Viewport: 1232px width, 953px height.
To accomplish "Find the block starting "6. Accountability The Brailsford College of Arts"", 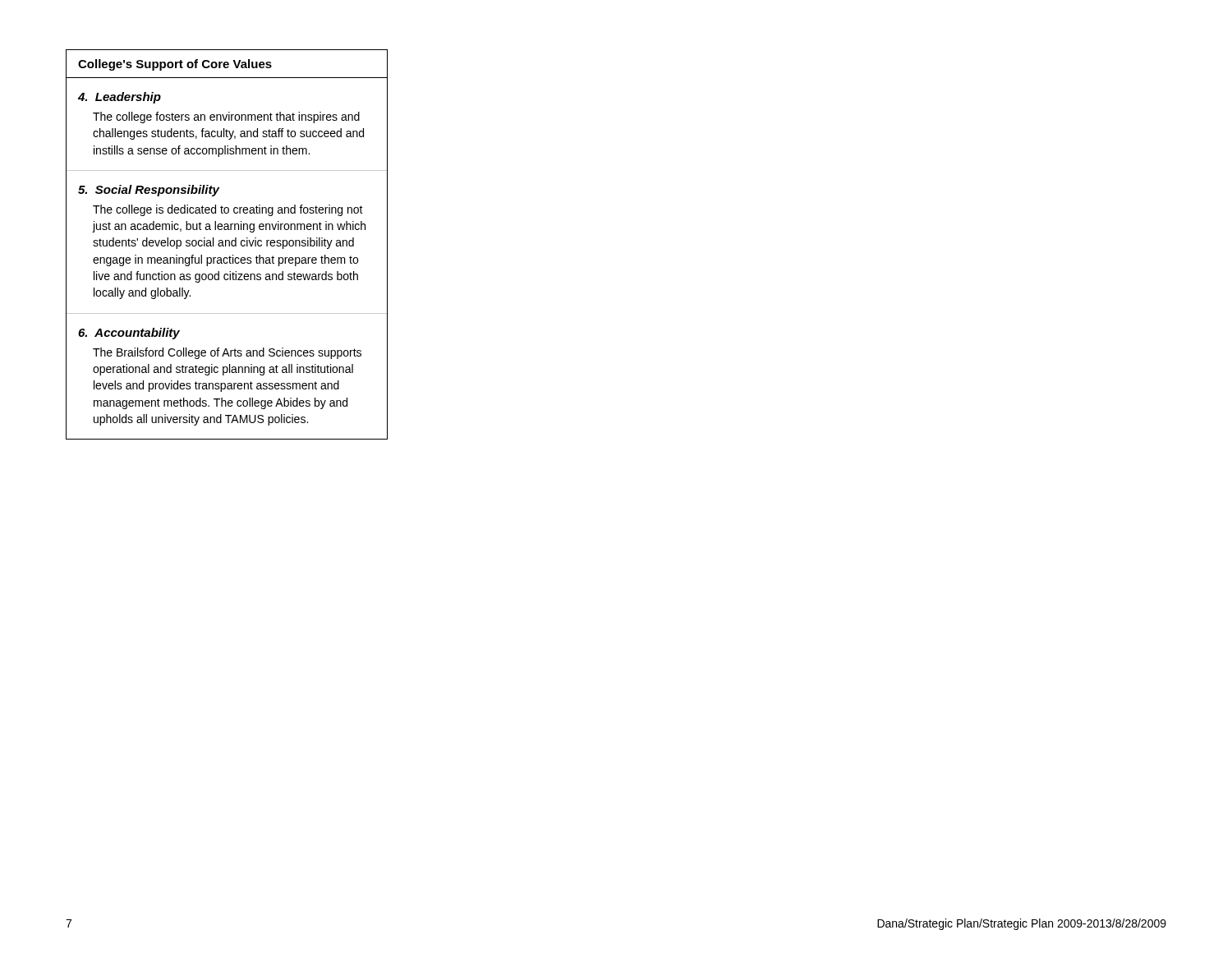I will tap(227, 376).
